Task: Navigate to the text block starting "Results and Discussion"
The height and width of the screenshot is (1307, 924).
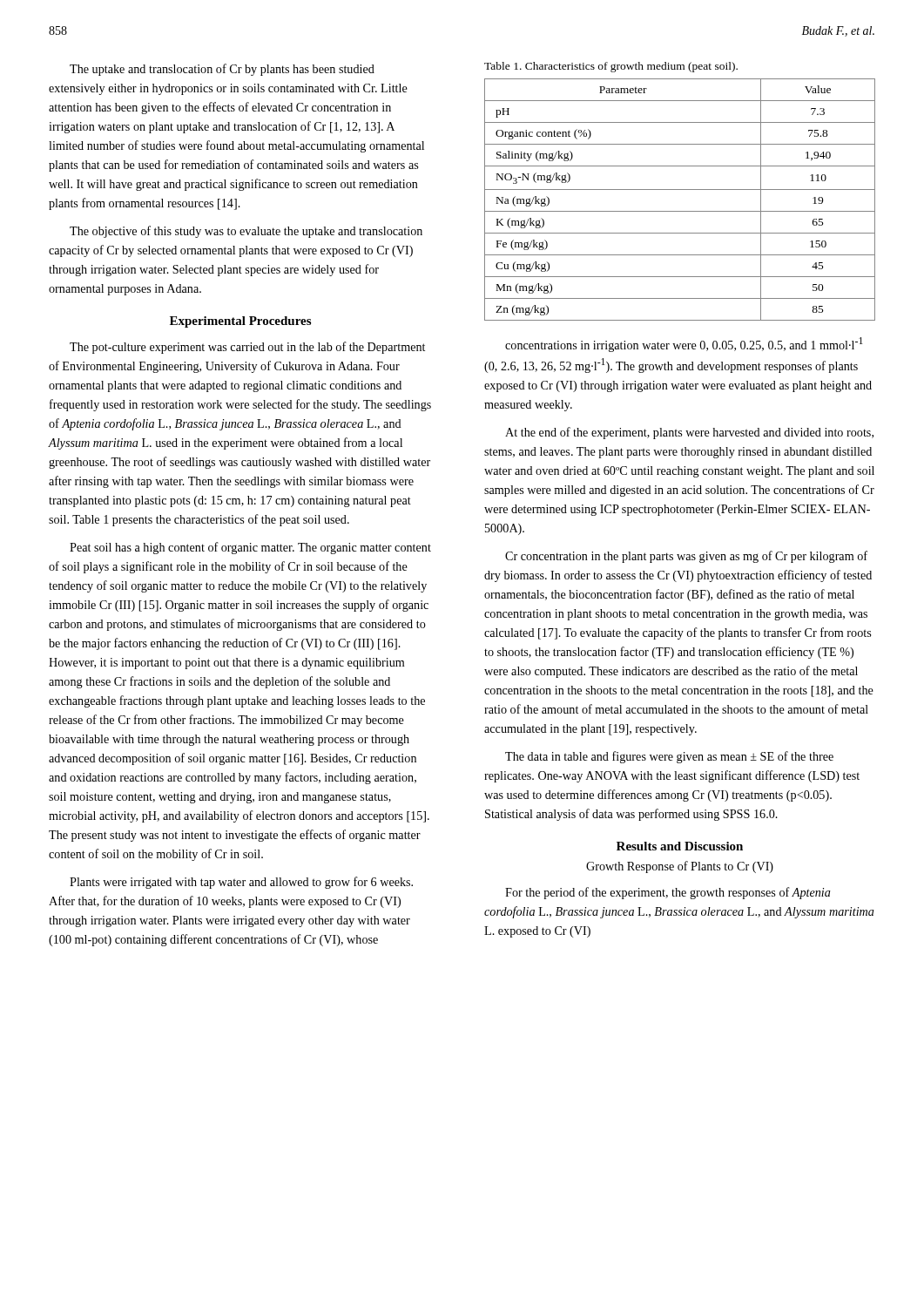Action: pos(680,846)
